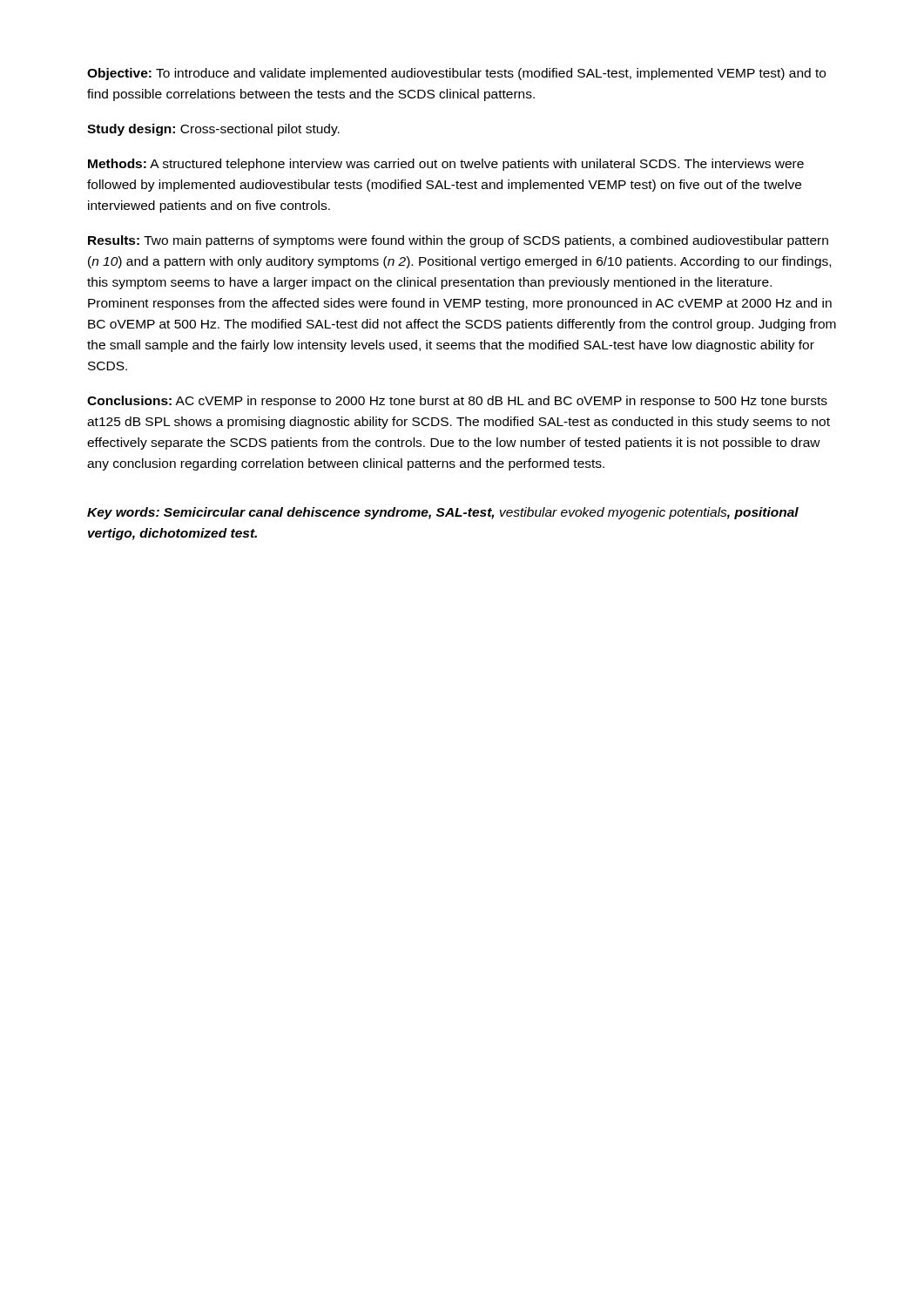Navigate to the element starting "Results: Two main"
Screen dimensions: 1307x924
tap(462, 303)
